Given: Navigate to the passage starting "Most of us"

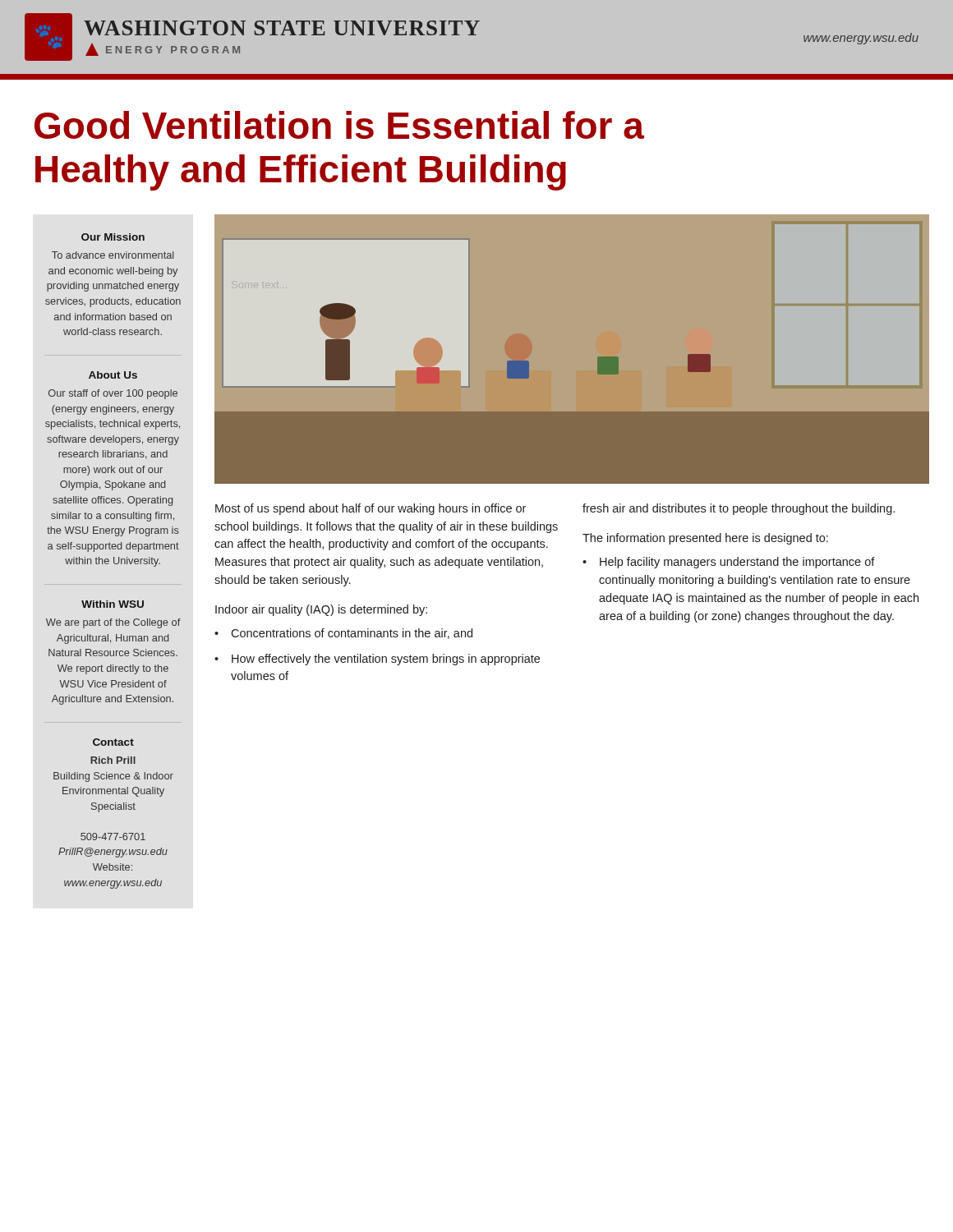Looking at the screenshot, I should point(386,544).
